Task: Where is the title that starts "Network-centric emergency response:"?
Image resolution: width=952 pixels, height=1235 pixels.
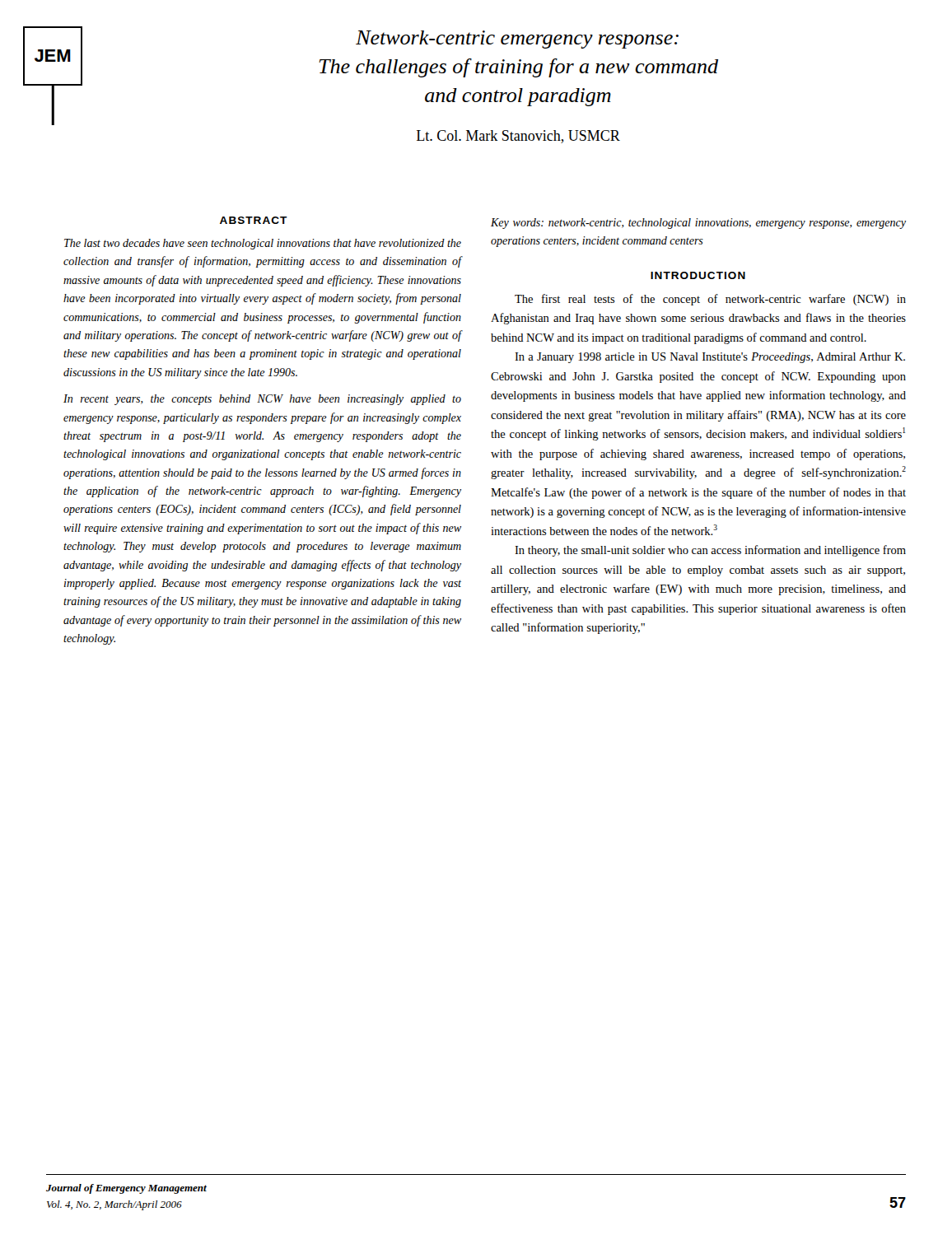Action: 518,84
